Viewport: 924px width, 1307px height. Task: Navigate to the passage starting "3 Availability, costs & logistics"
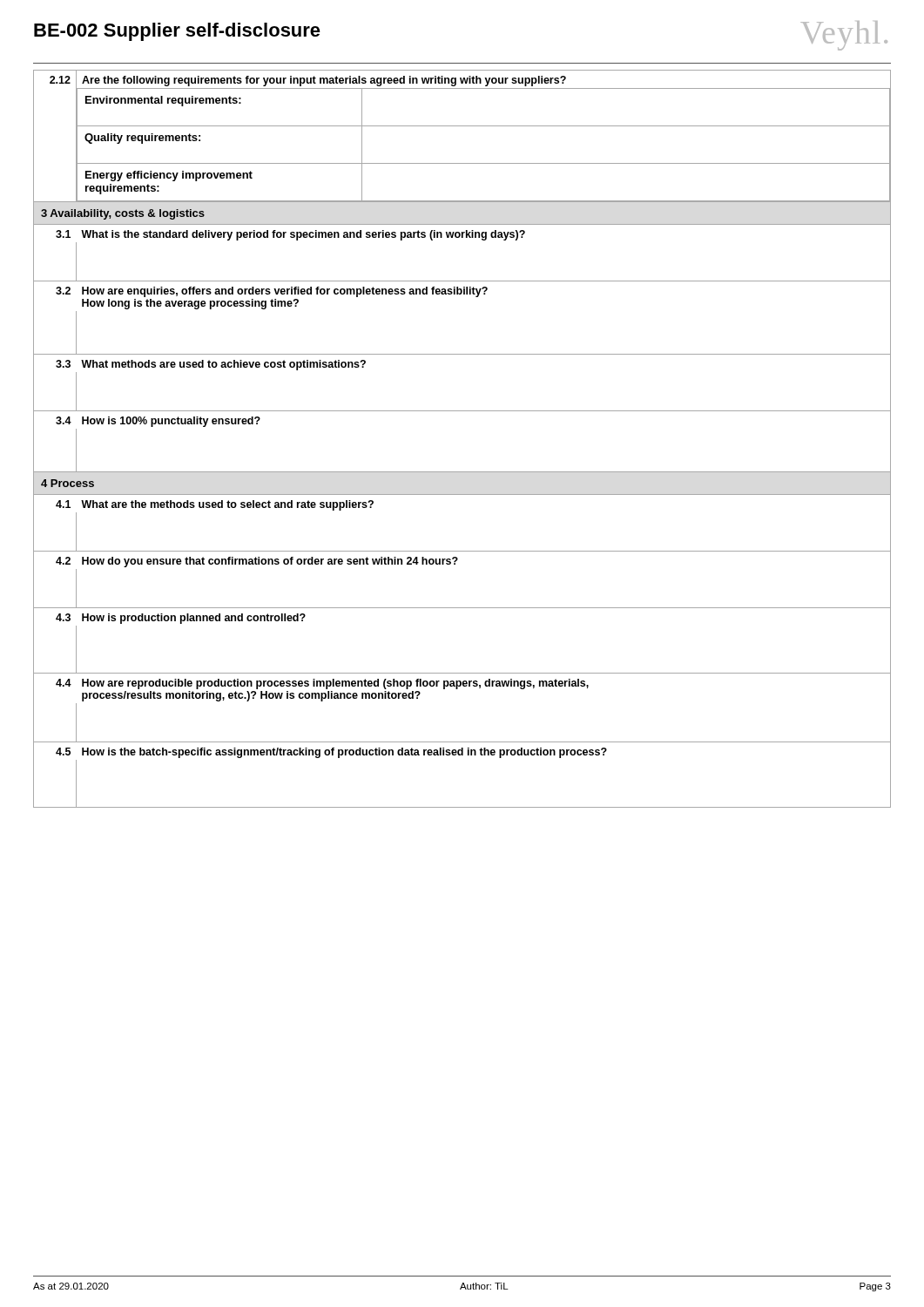tap(123, 213)
